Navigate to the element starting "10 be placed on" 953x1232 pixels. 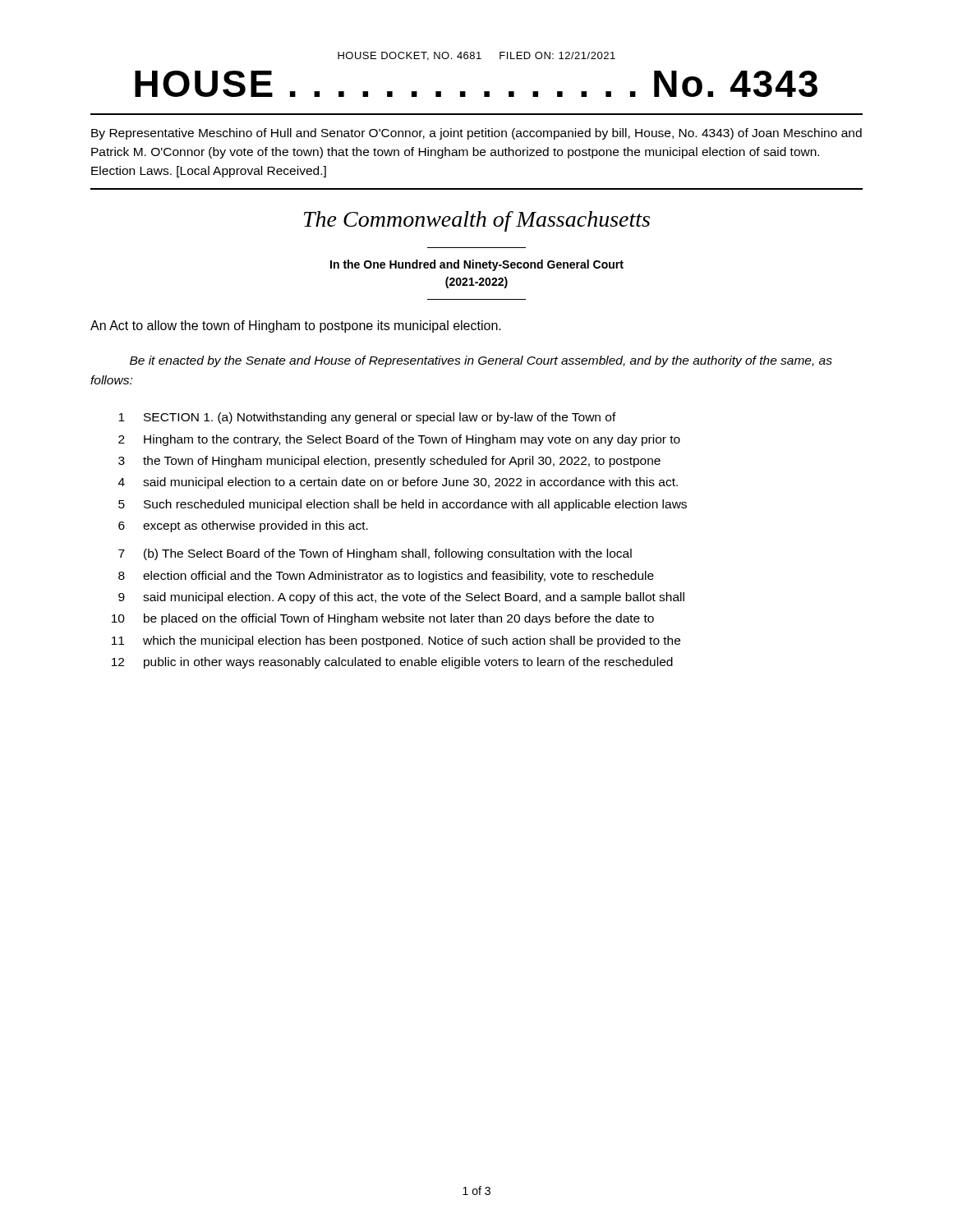click(476, 619)
